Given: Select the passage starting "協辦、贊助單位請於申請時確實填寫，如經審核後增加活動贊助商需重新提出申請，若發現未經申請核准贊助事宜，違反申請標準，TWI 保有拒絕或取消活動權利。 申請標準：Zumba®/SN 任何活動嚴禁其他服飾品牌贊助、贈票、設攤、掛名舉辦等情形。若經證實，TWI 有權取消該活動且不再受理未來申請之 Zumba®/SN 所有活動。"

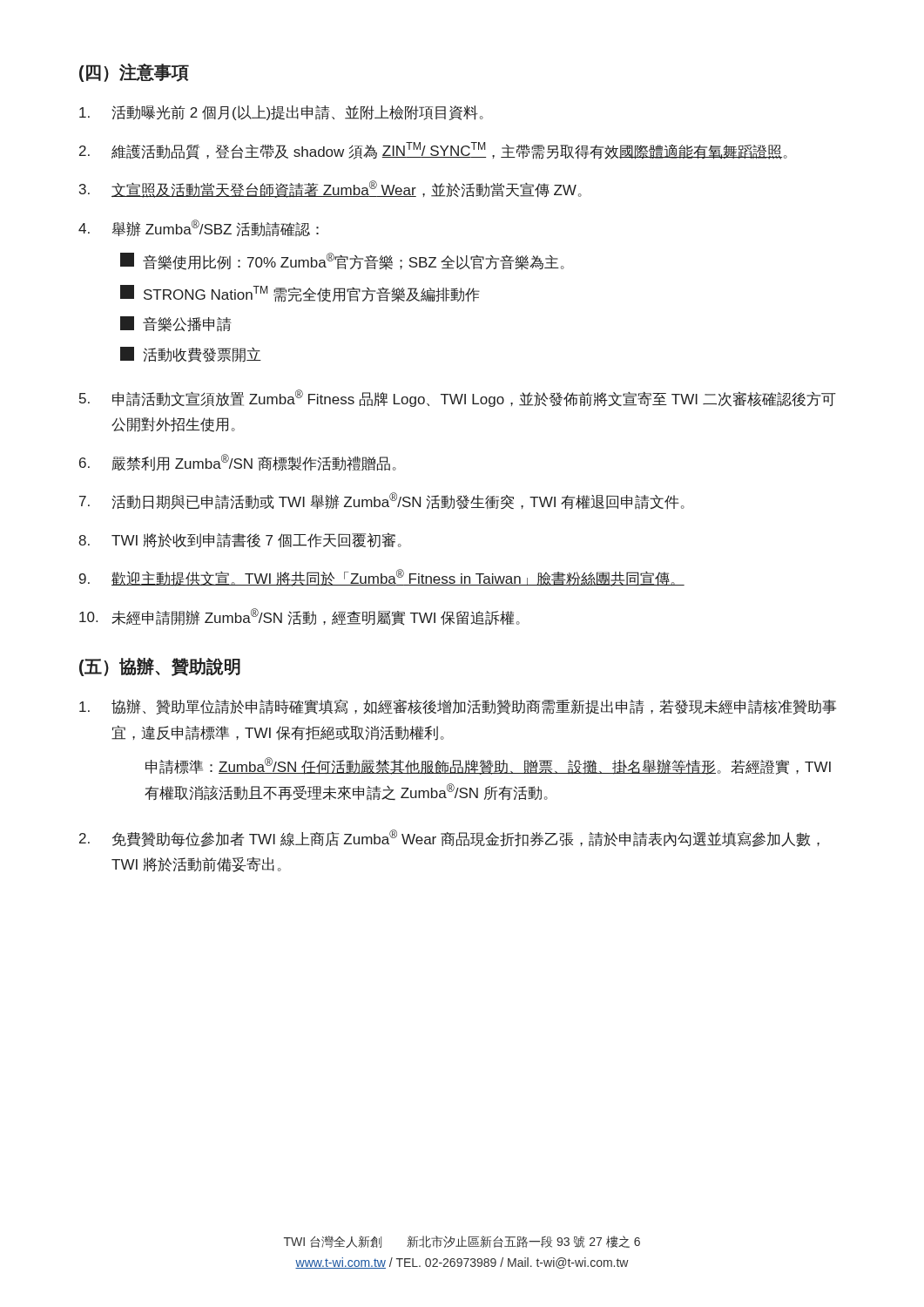Looking at the screenshot, I should click(462, 754).
